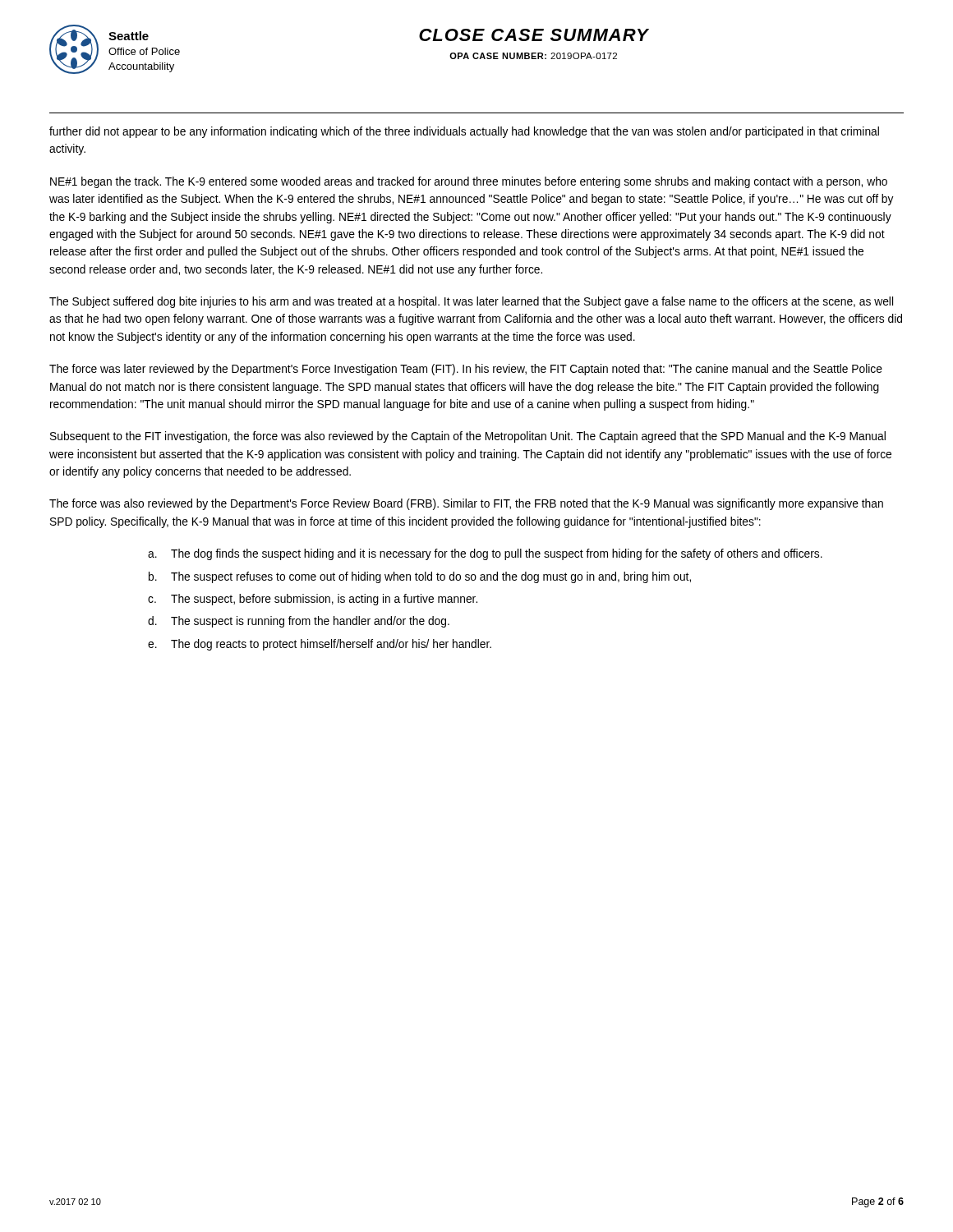This screenshot has width=953, height=1232.
Task: Point to the block beginning "The force was also"
Action: point(466,513)
